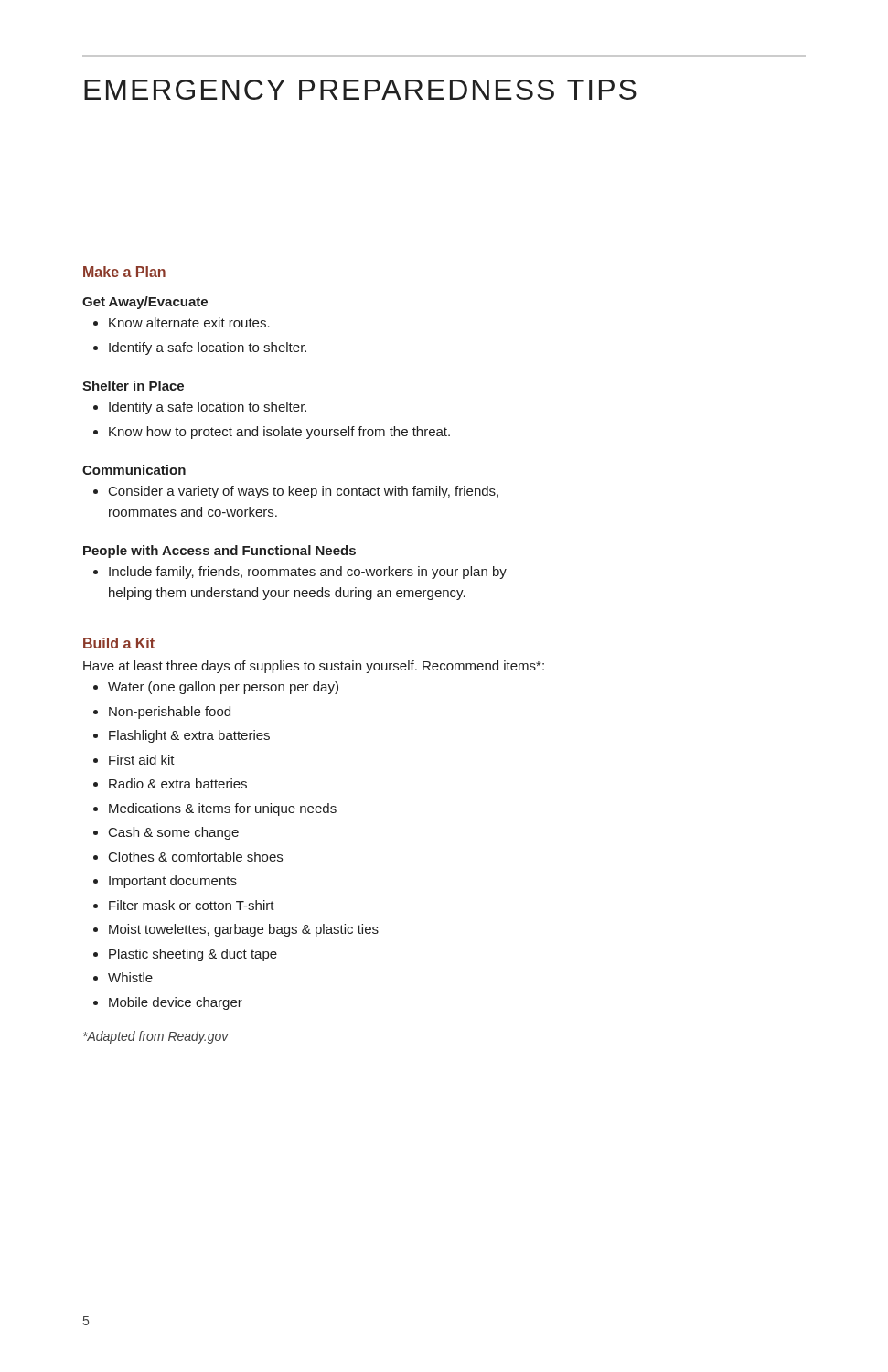Find the block starting "EMERGENCY PREPAREDNESS TIPS"
The height and width of the screenshot is (1372, 888).
[x=444, y=90]
